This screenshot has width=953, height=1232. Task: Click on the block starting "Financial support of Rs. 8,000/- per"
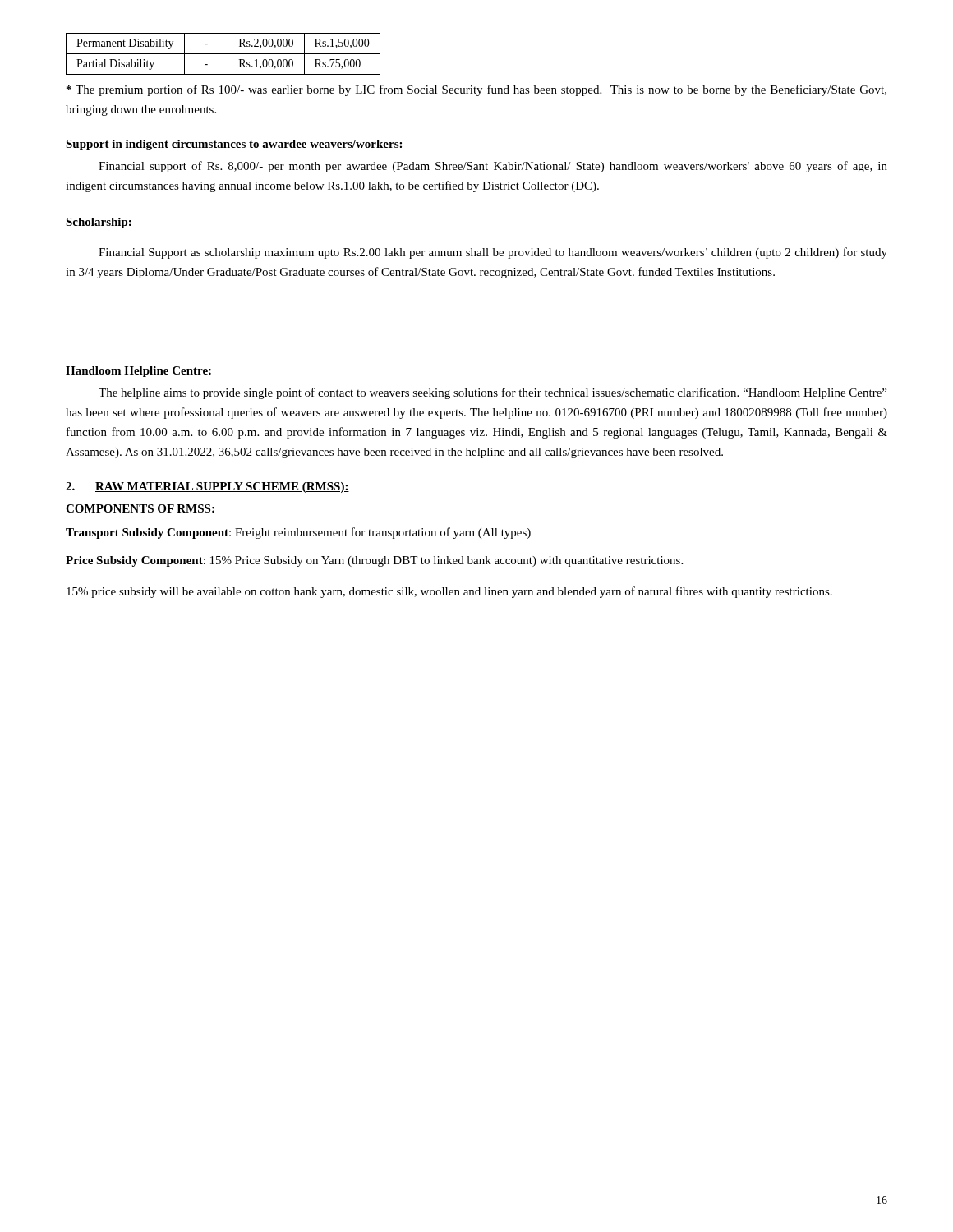(x=476, y=176)
